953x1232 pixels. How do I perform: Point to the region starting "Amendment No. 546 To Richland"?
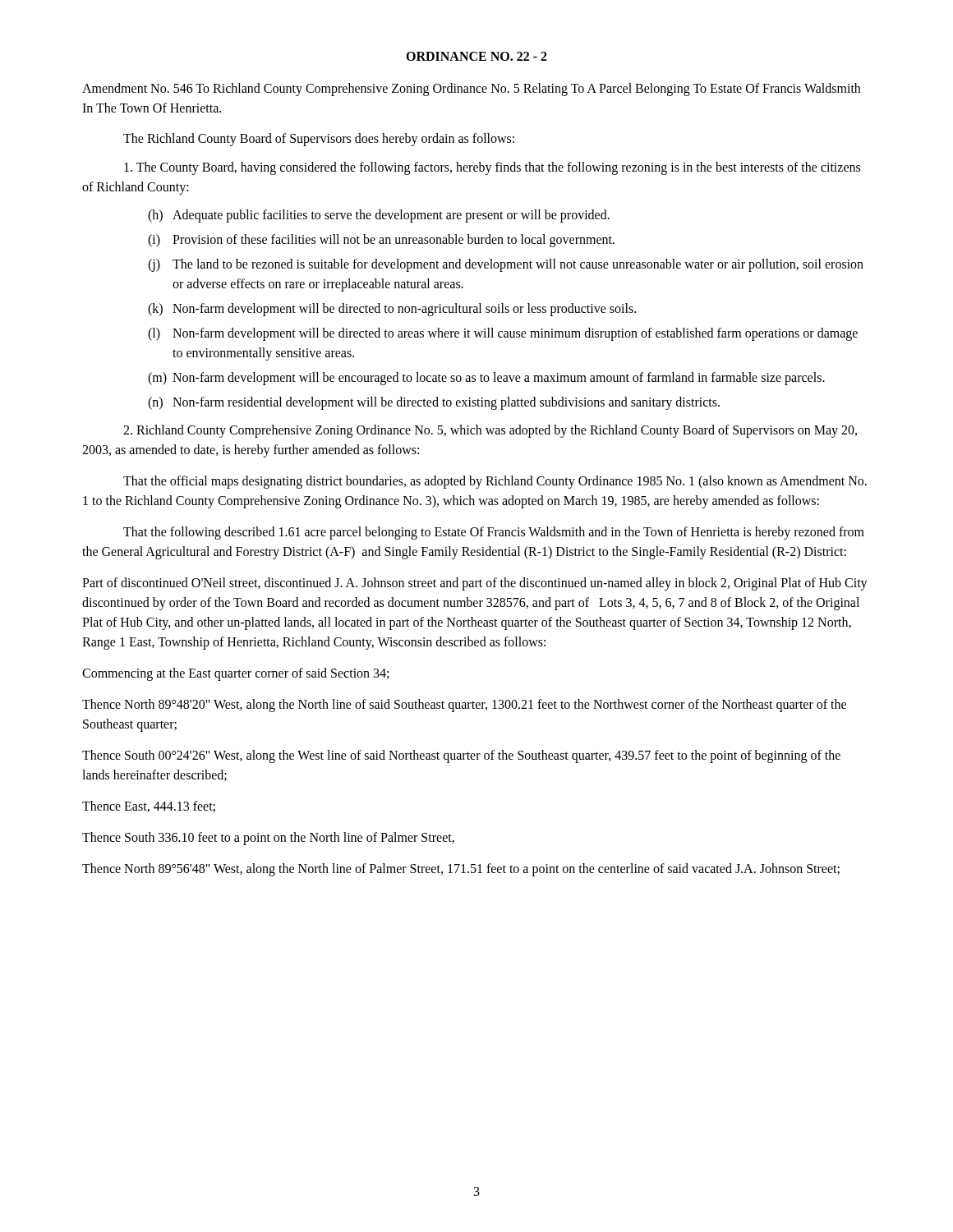click(471, 98)
